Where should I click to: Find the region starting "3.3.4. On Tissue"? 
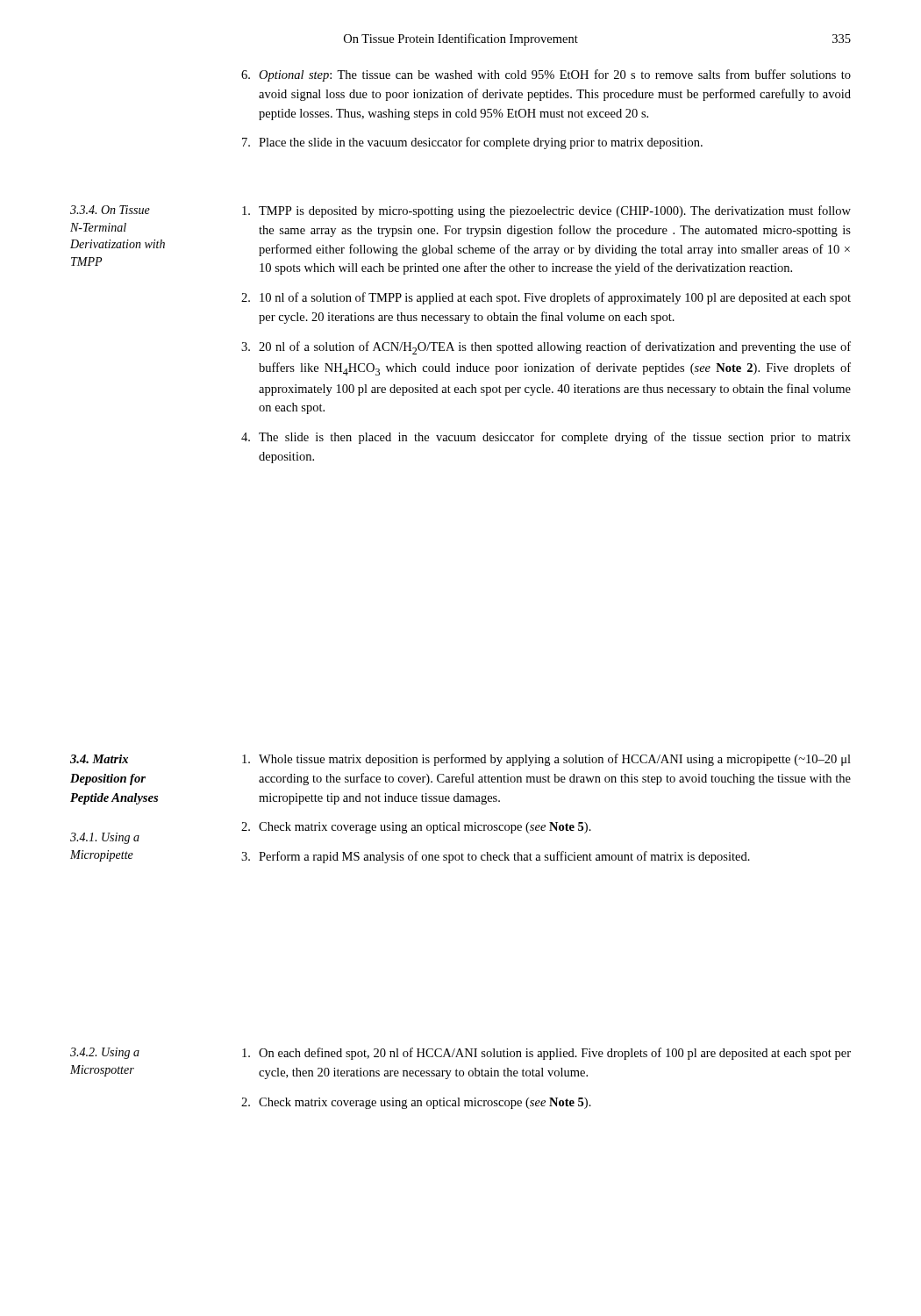(118, 236)
